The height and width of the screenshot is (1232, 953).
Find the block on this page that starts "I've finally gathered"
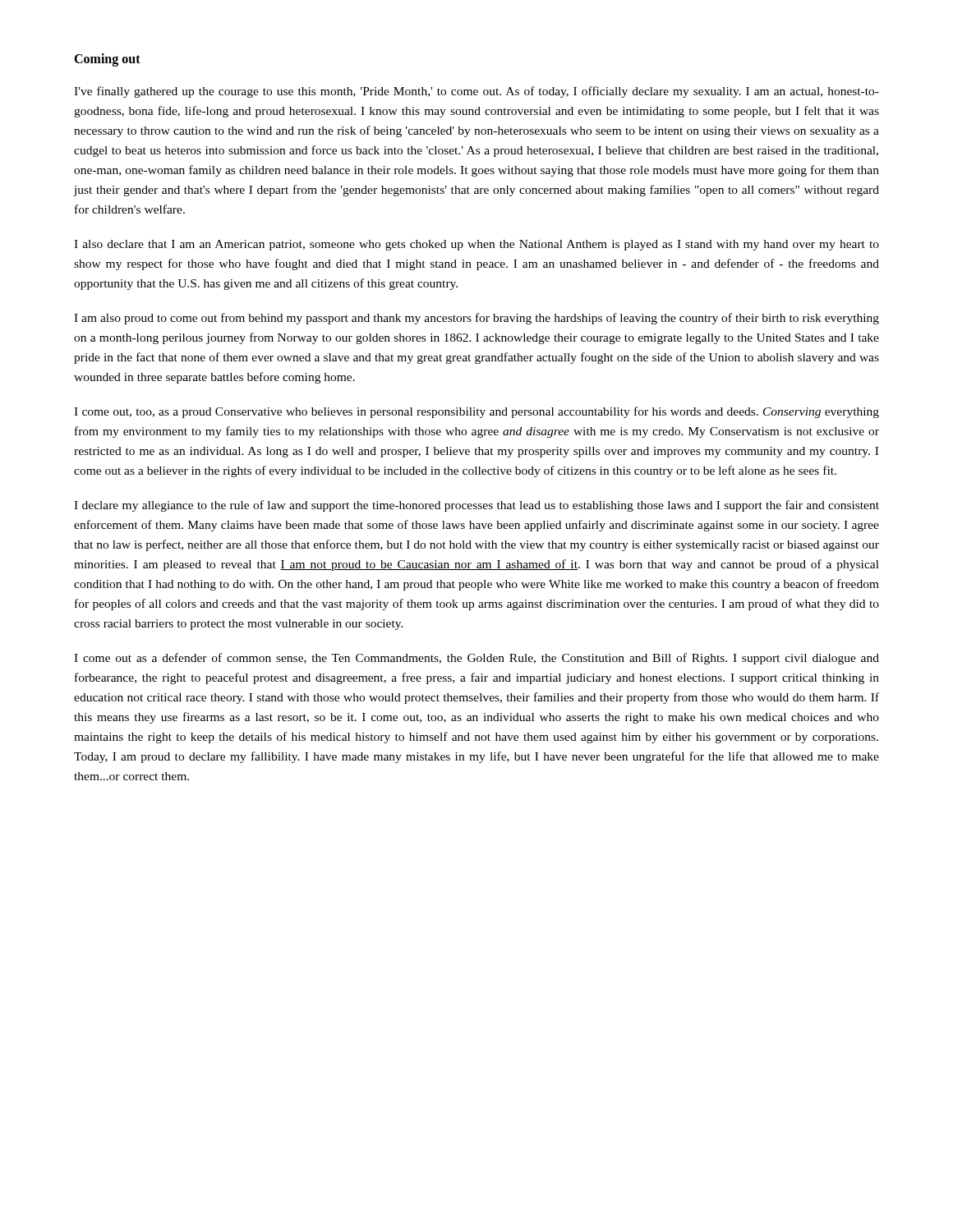[476, 150]
